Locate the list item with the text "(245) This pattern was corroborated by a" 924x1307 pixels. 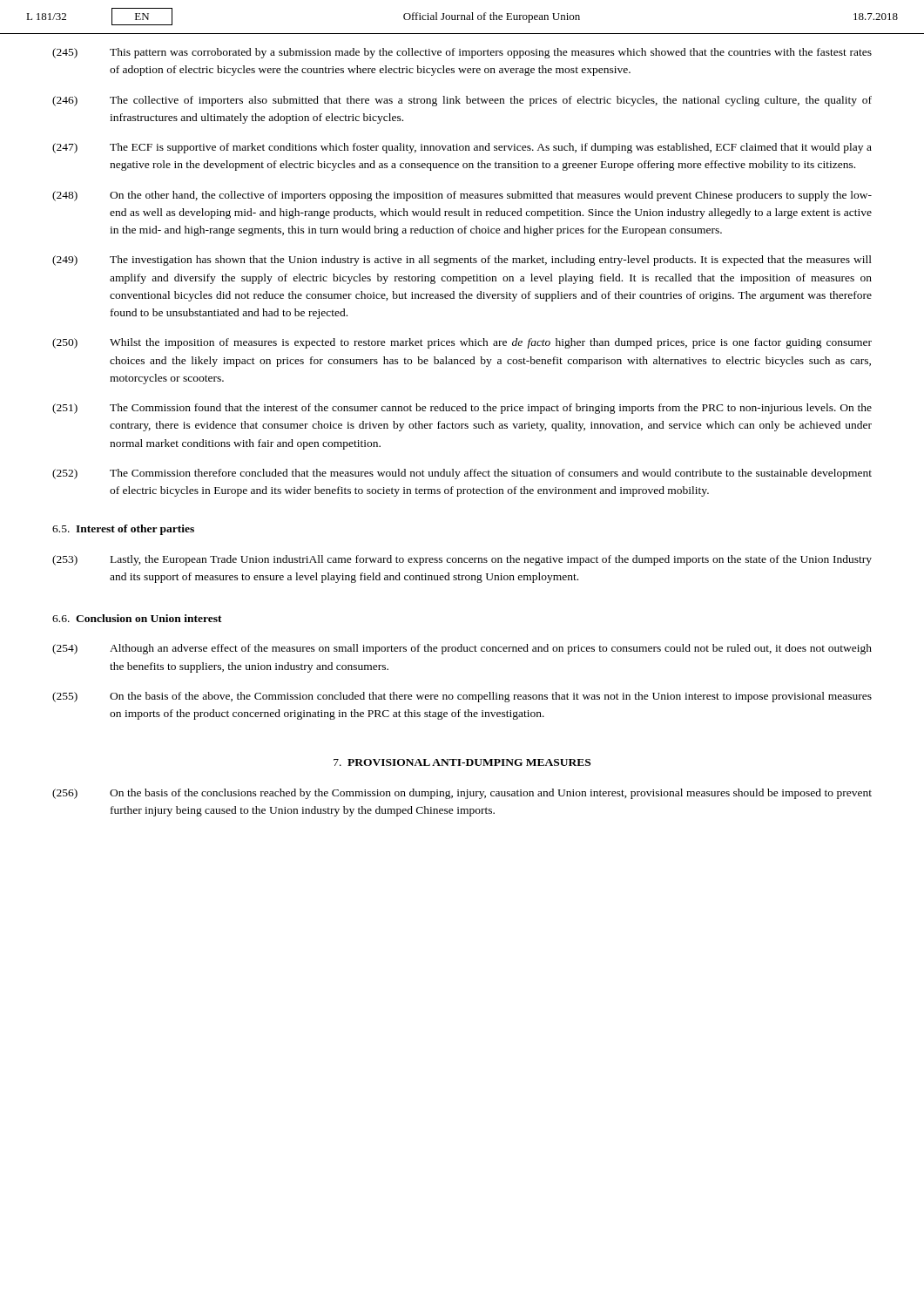[462, 61]
